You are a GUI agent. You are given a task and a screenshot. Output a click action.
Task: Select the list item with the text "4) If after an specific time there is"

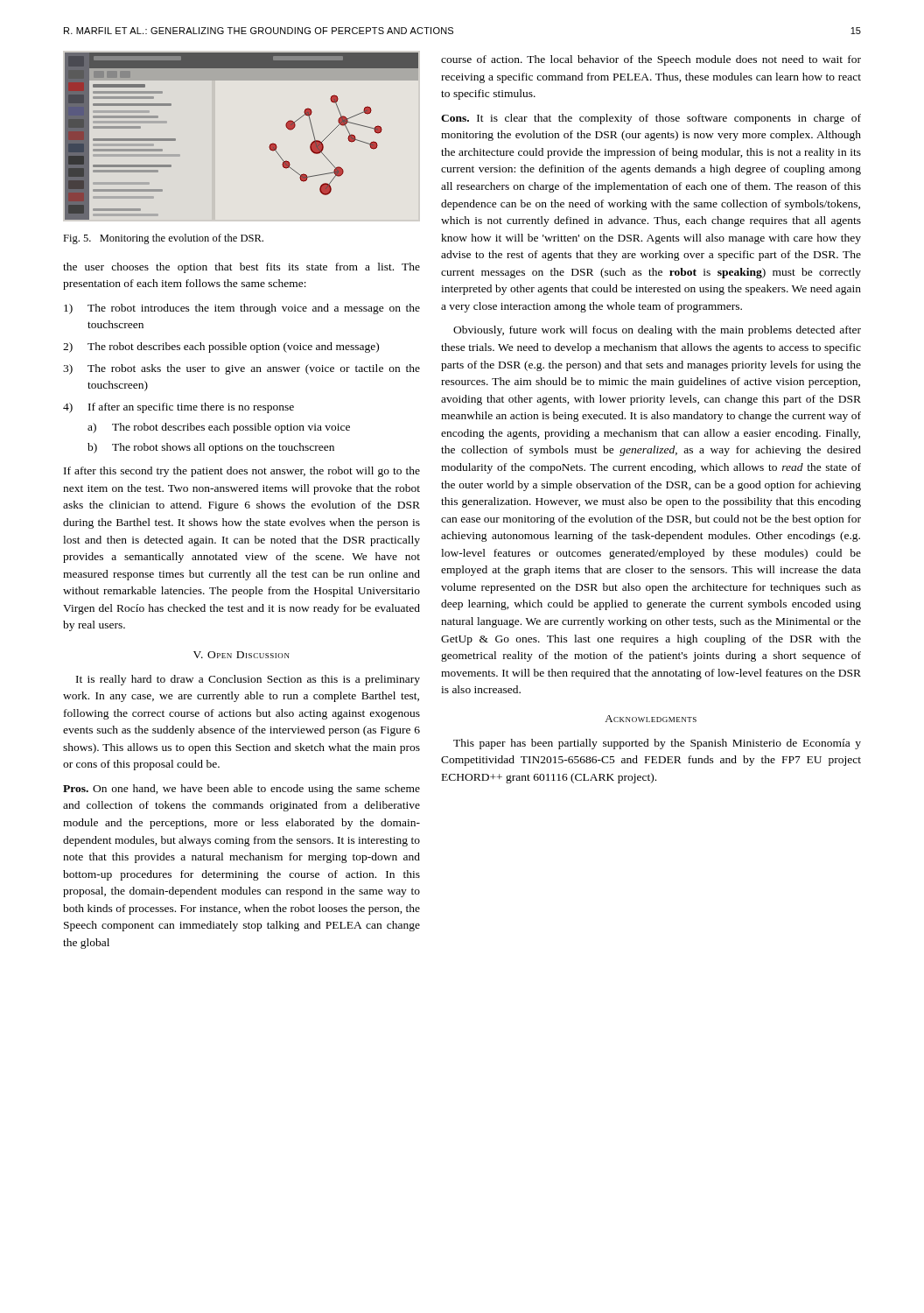pos(241,407)
